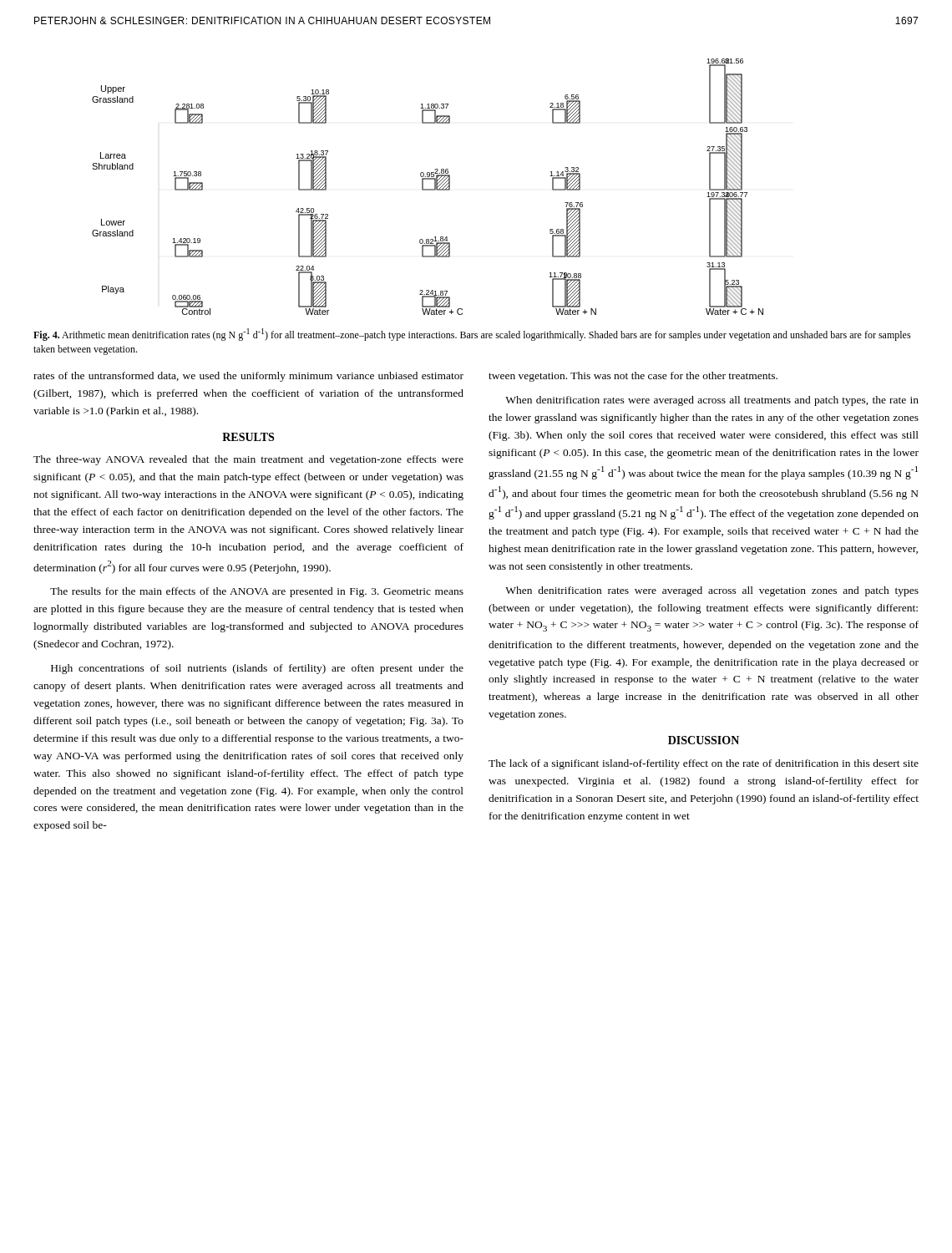Find the grouped bar chart
Image resolution: width=952 pixels, height=1253 pixels.
click(x=476, y=177)
